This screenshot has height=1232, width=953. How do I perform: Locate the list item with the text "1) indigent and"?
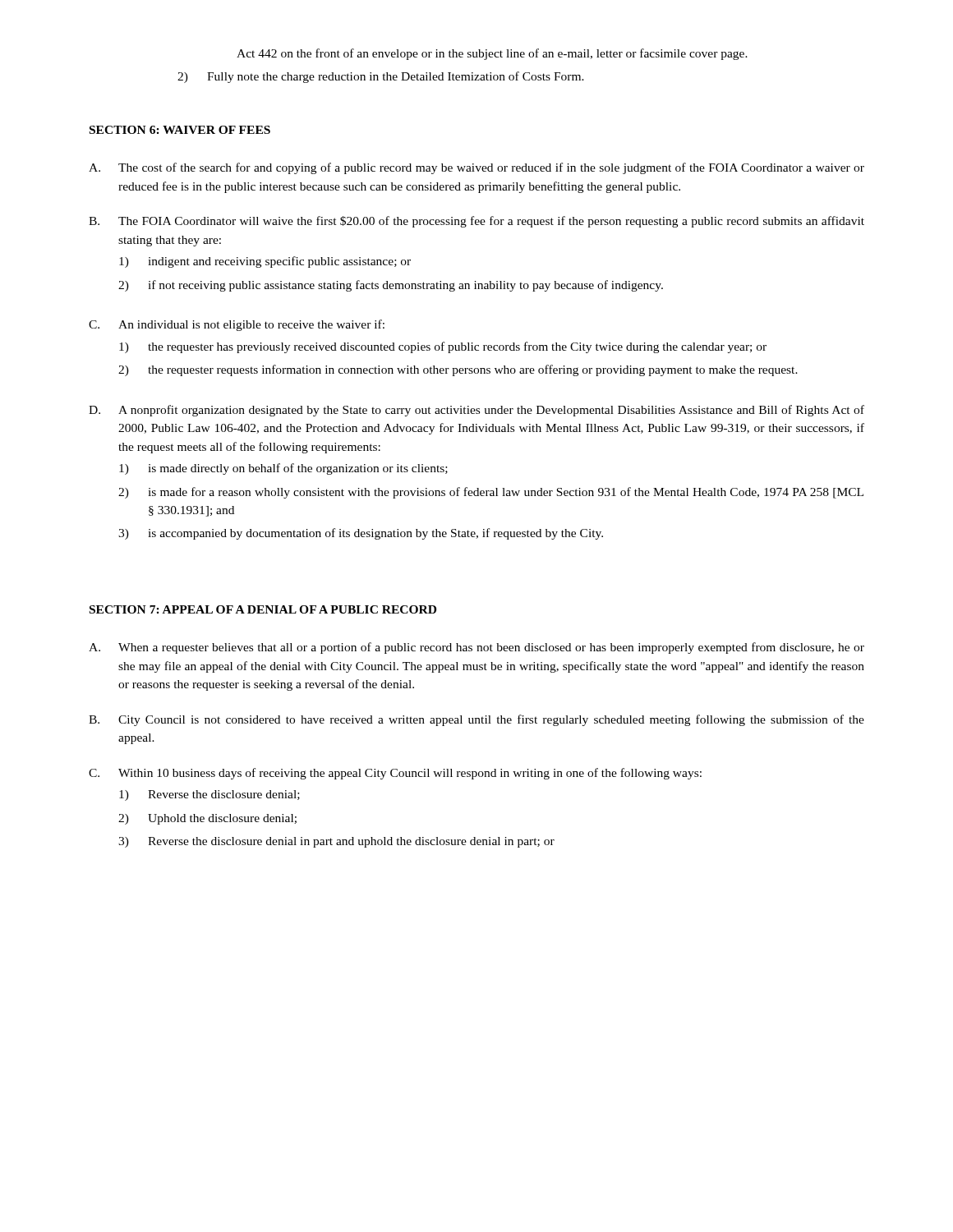point(265,262)
